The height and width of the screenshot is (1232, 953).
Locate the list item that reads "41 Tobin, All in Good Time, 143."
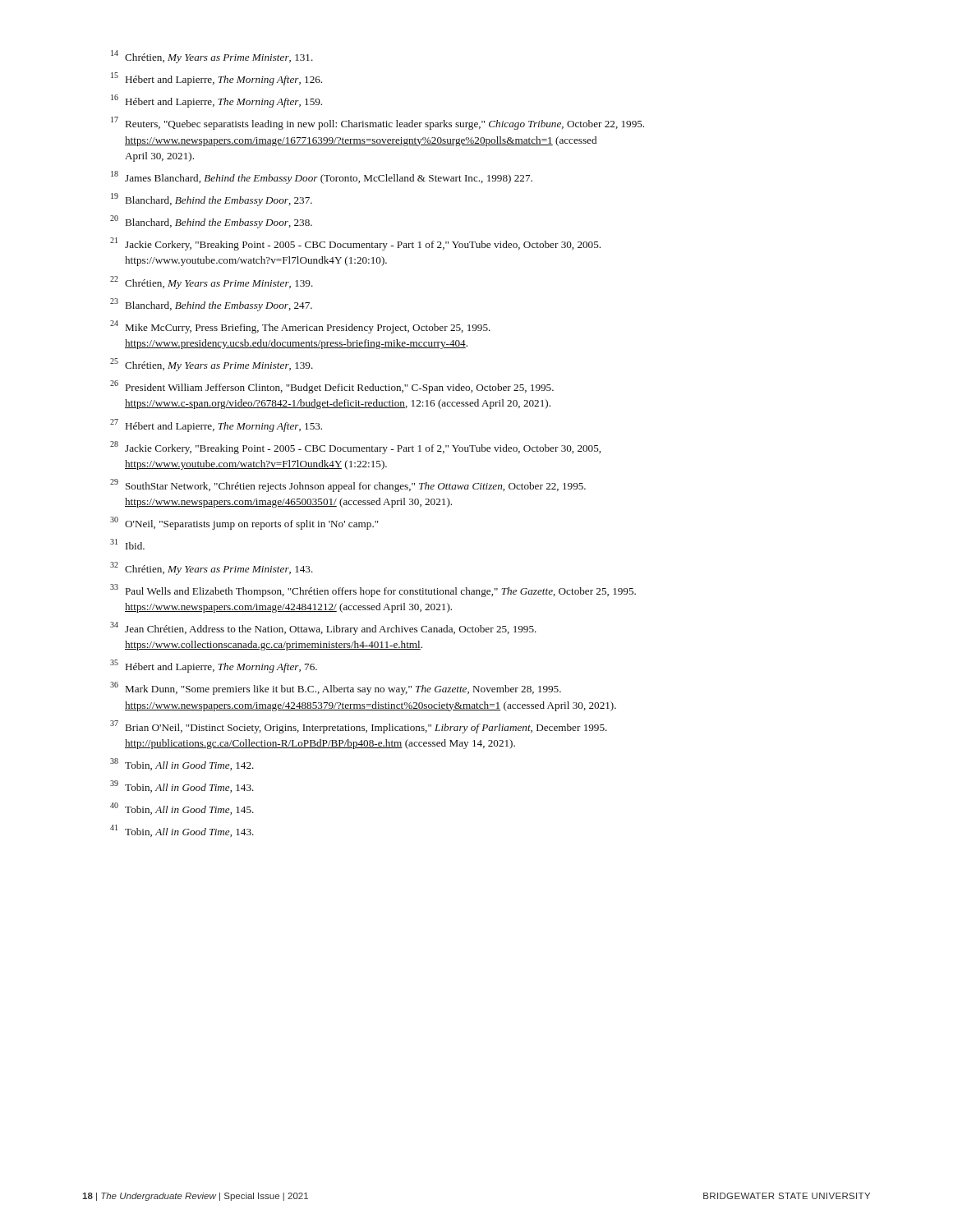pos(168,832)
